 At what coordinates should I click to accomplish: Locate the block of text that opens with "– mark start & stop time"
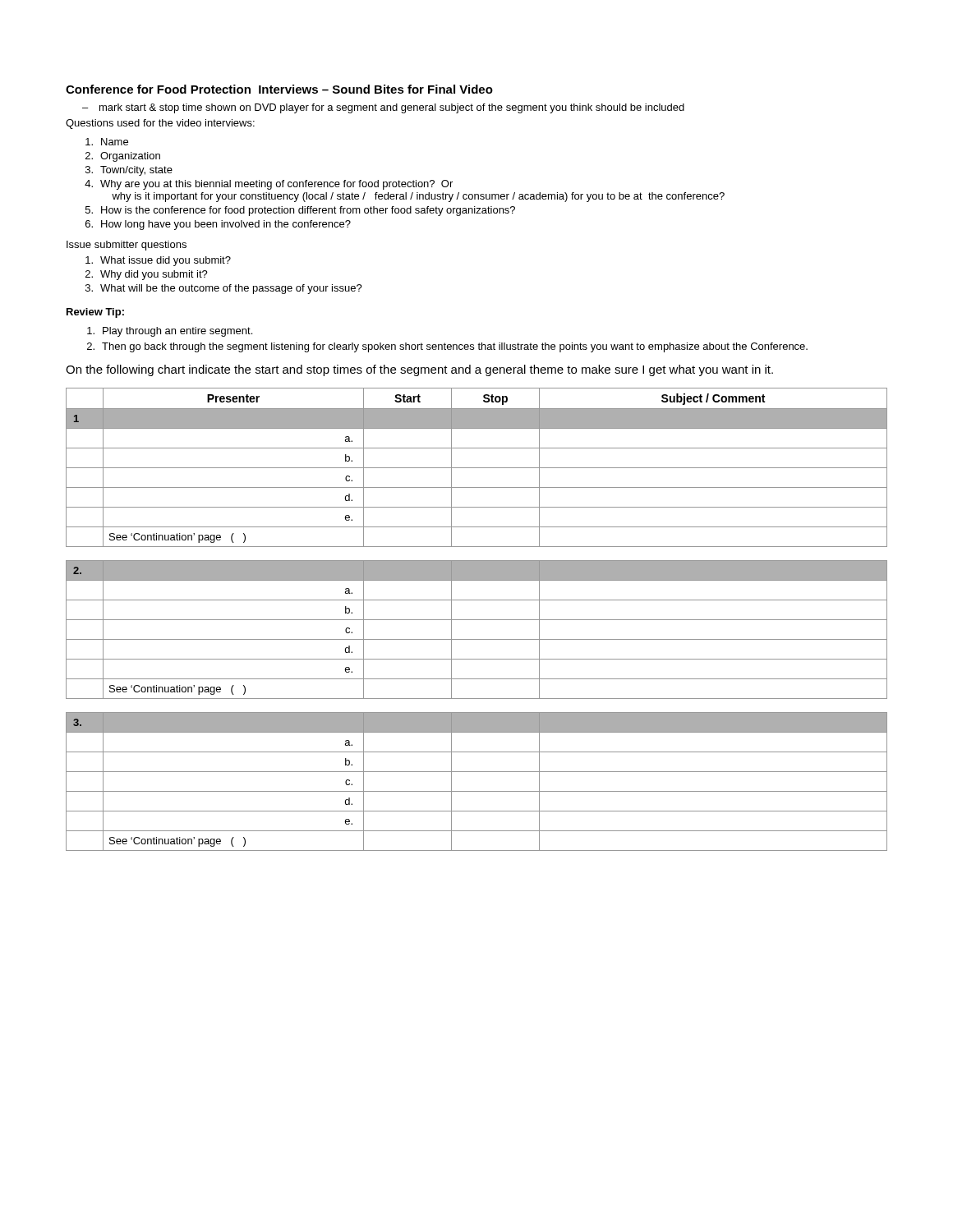383,107
